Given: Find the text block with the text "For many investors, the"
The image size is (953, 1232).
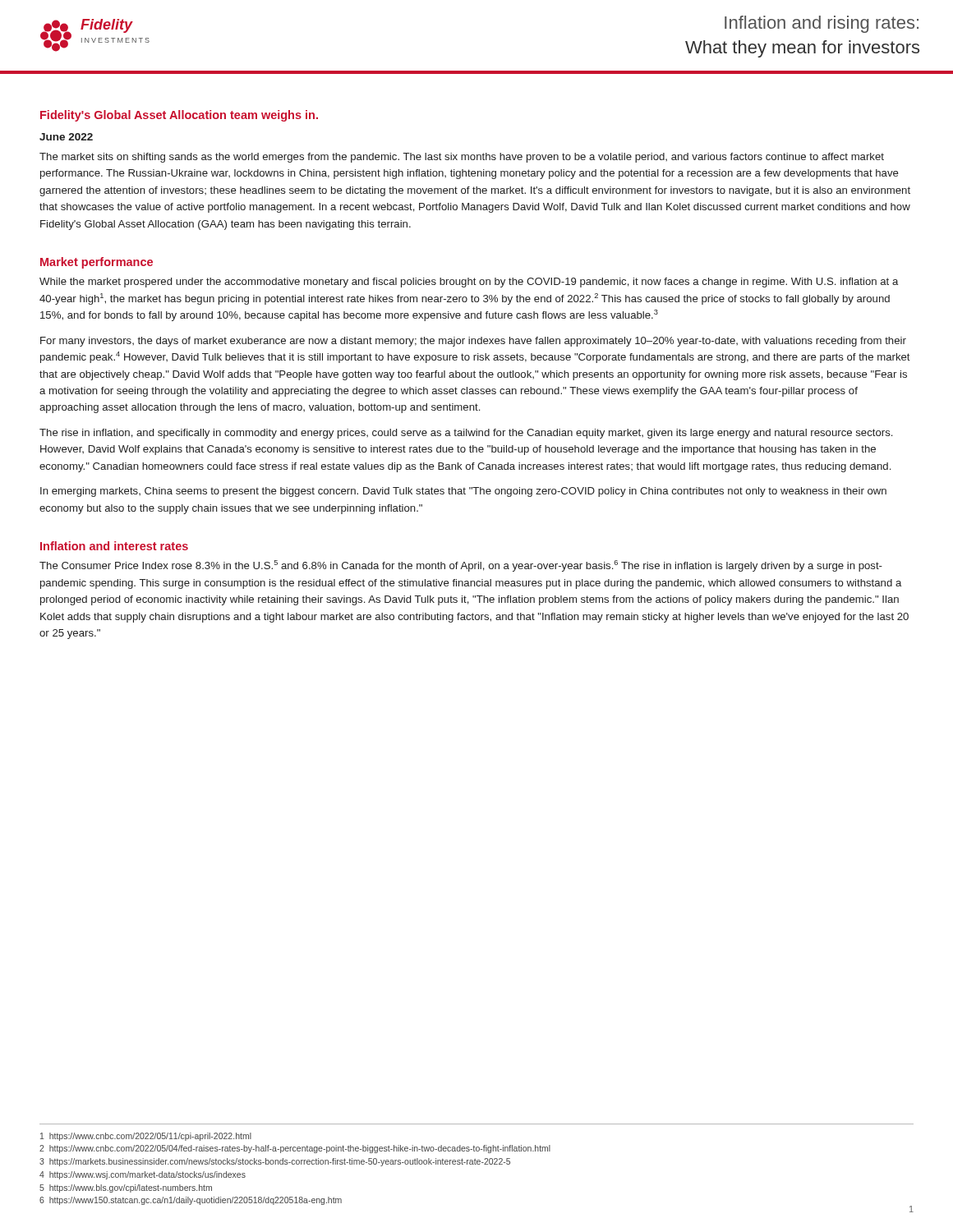Looking at the screenshot, I should click(475, 374).
